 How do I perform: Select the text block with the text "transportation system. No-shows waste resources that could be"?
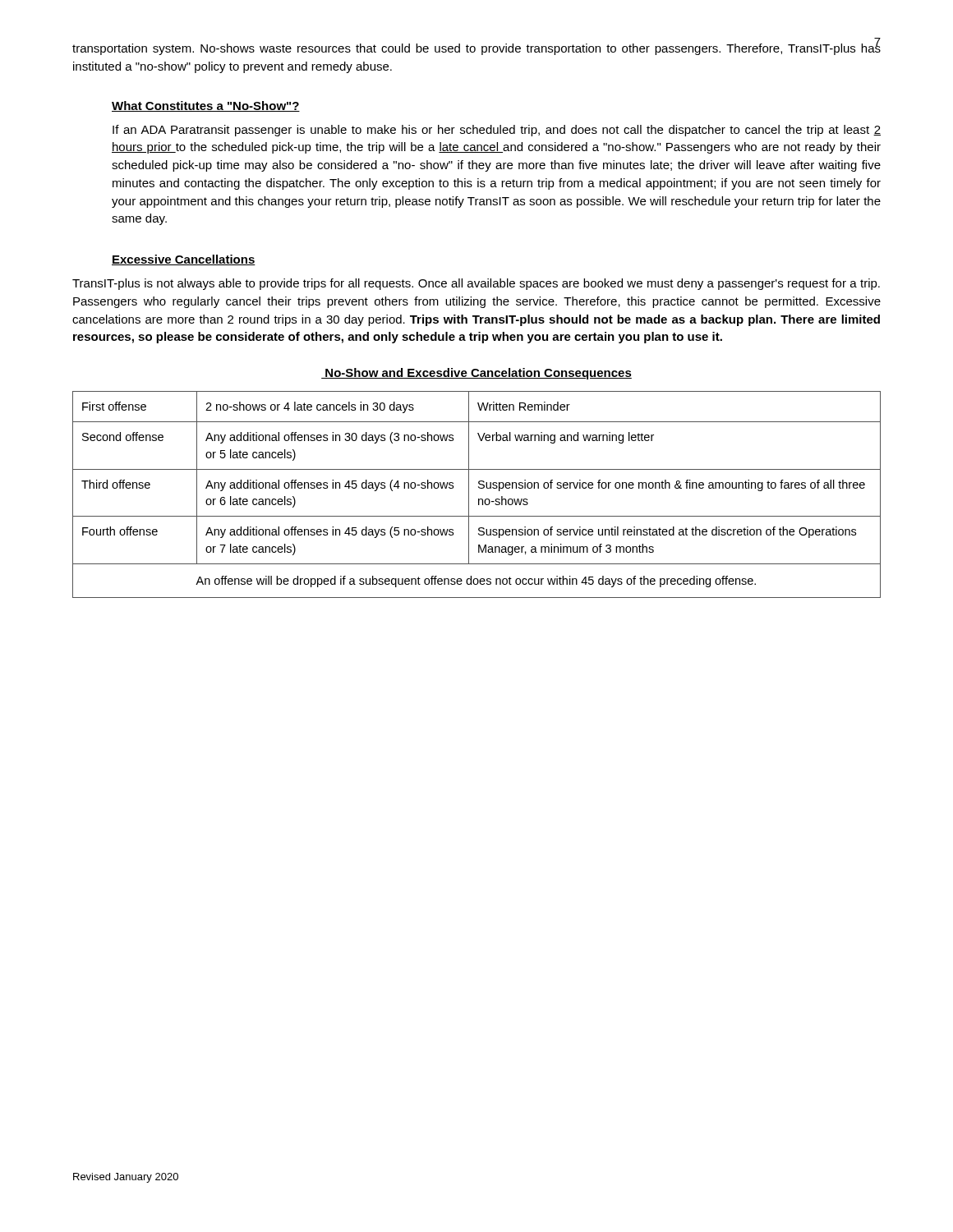(x=476, y=57)
